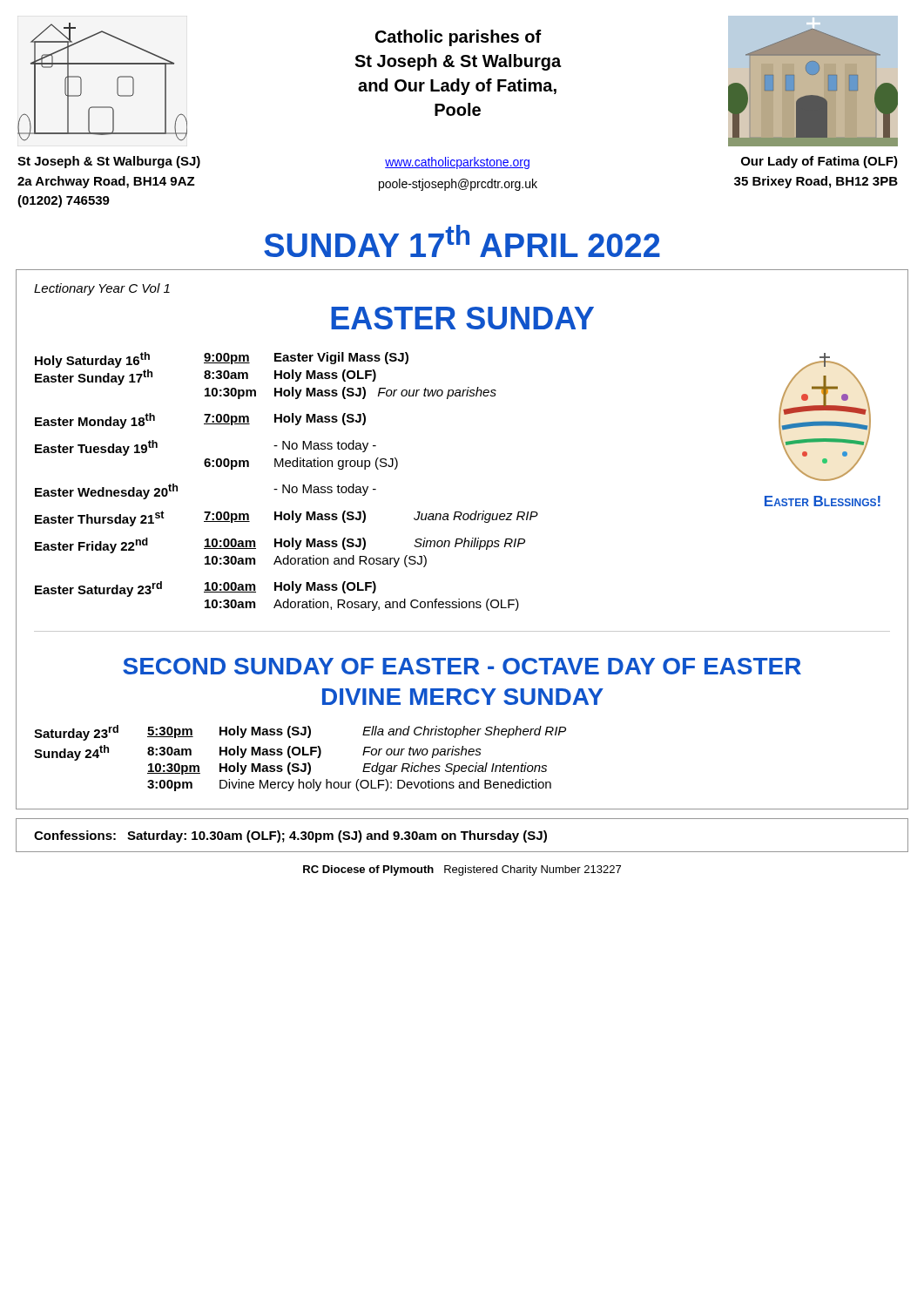Select the text that says "www.catholicparkstone.org poole-stjoseph@prcdtr.org.uk"
This screenshot has height=1307, width=924.
click(x=458, y=173)
